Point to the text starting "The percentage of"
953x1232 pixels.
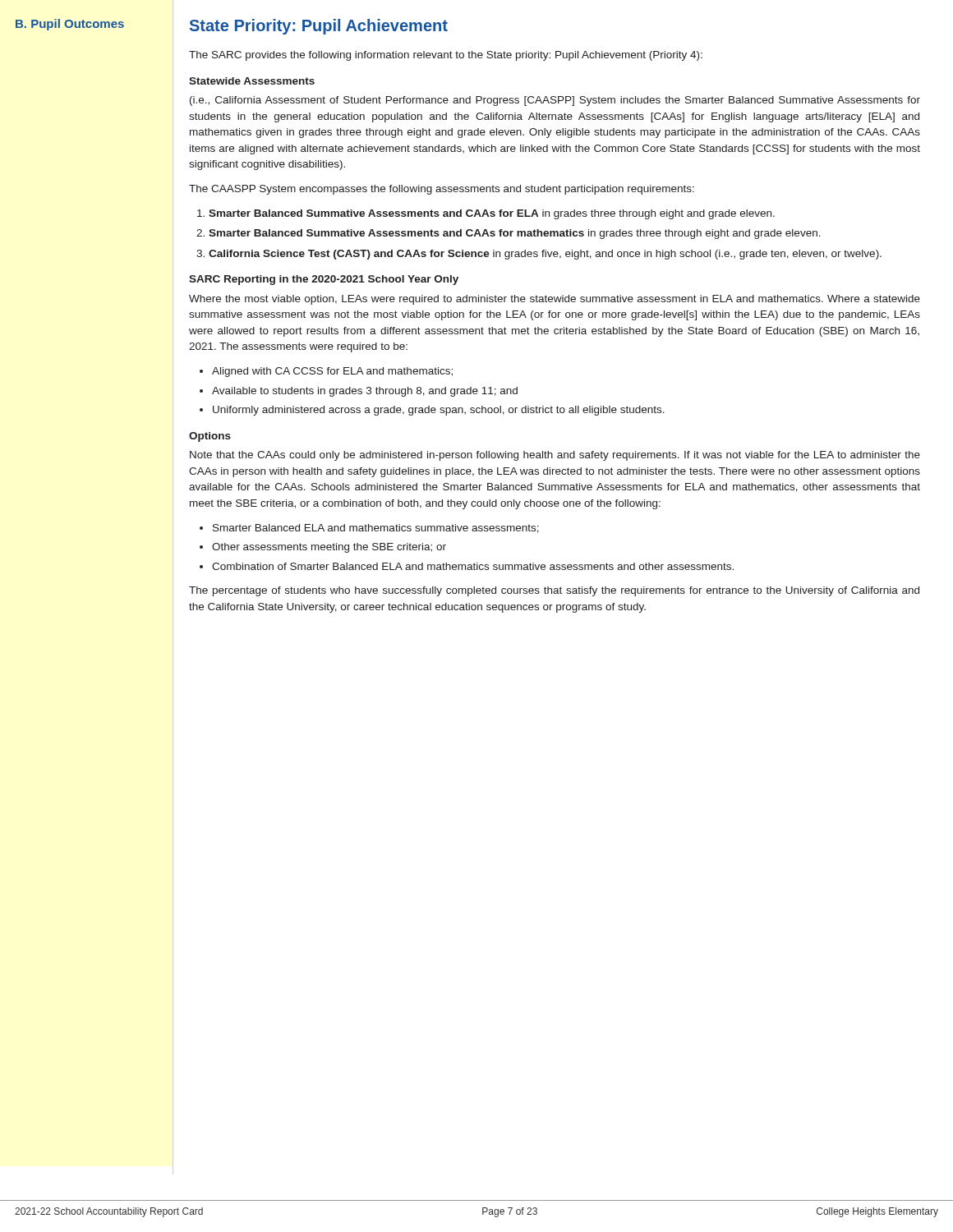[555, 599]
